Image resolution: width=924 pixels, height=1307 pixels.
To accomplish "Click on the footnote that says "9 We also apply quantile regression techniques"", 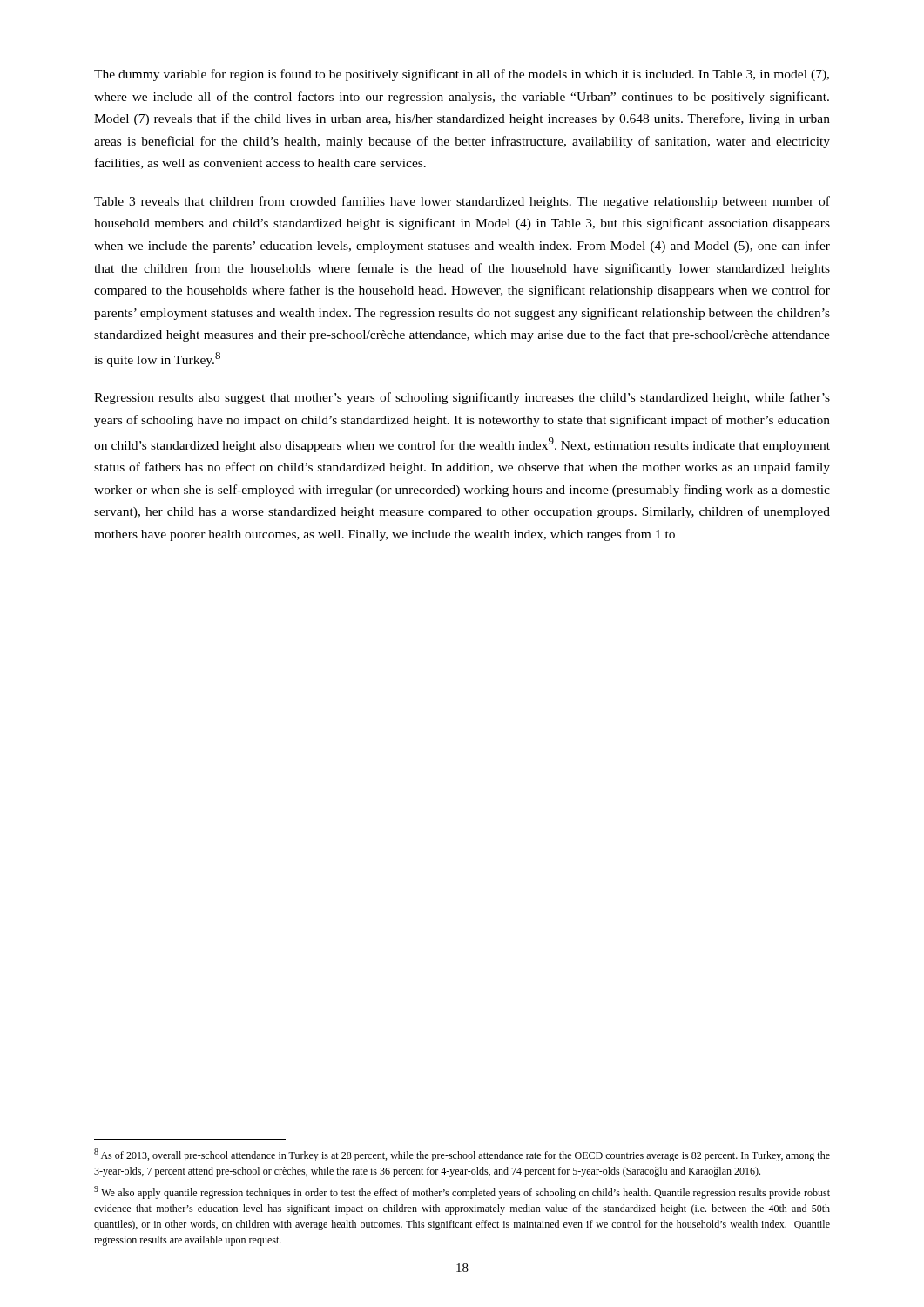I will [x=462, y=1215].
